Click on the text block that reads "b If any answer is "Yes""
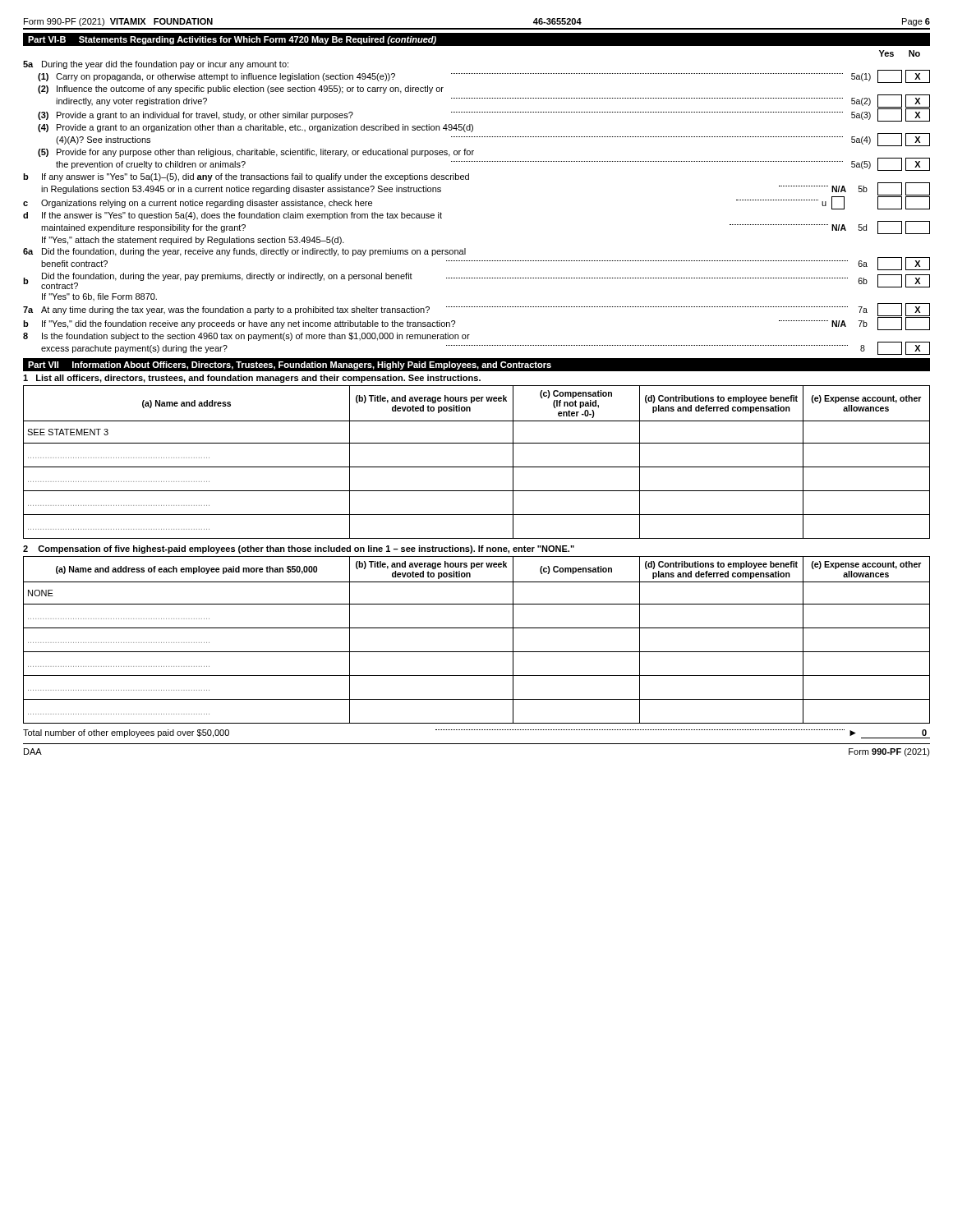Viewport: 953px width, 1232px height. (476, 177)
